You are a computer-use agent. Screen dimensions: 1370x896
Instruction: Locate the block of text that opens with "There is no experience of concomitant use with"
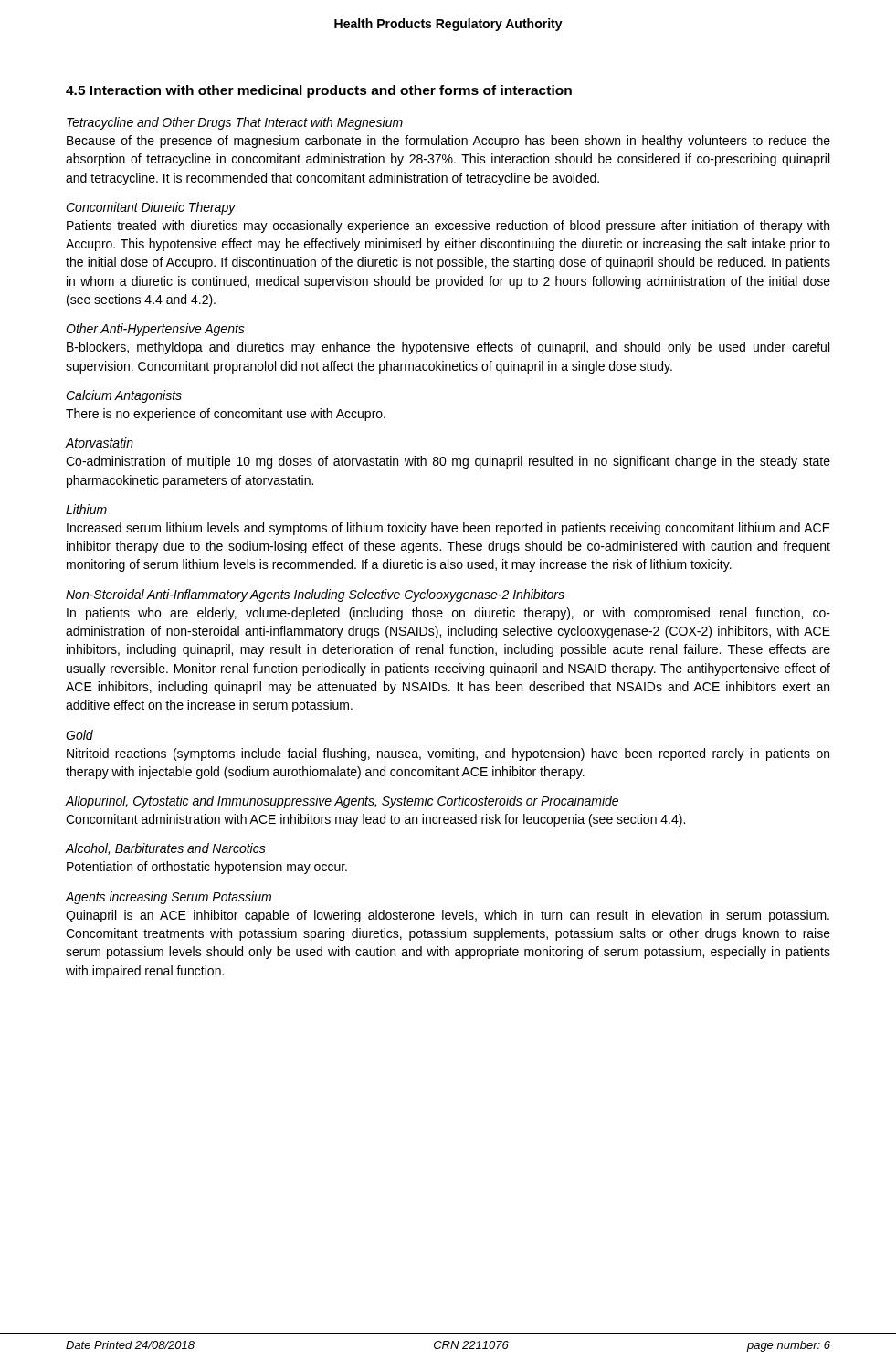click(x=226, y=414)
